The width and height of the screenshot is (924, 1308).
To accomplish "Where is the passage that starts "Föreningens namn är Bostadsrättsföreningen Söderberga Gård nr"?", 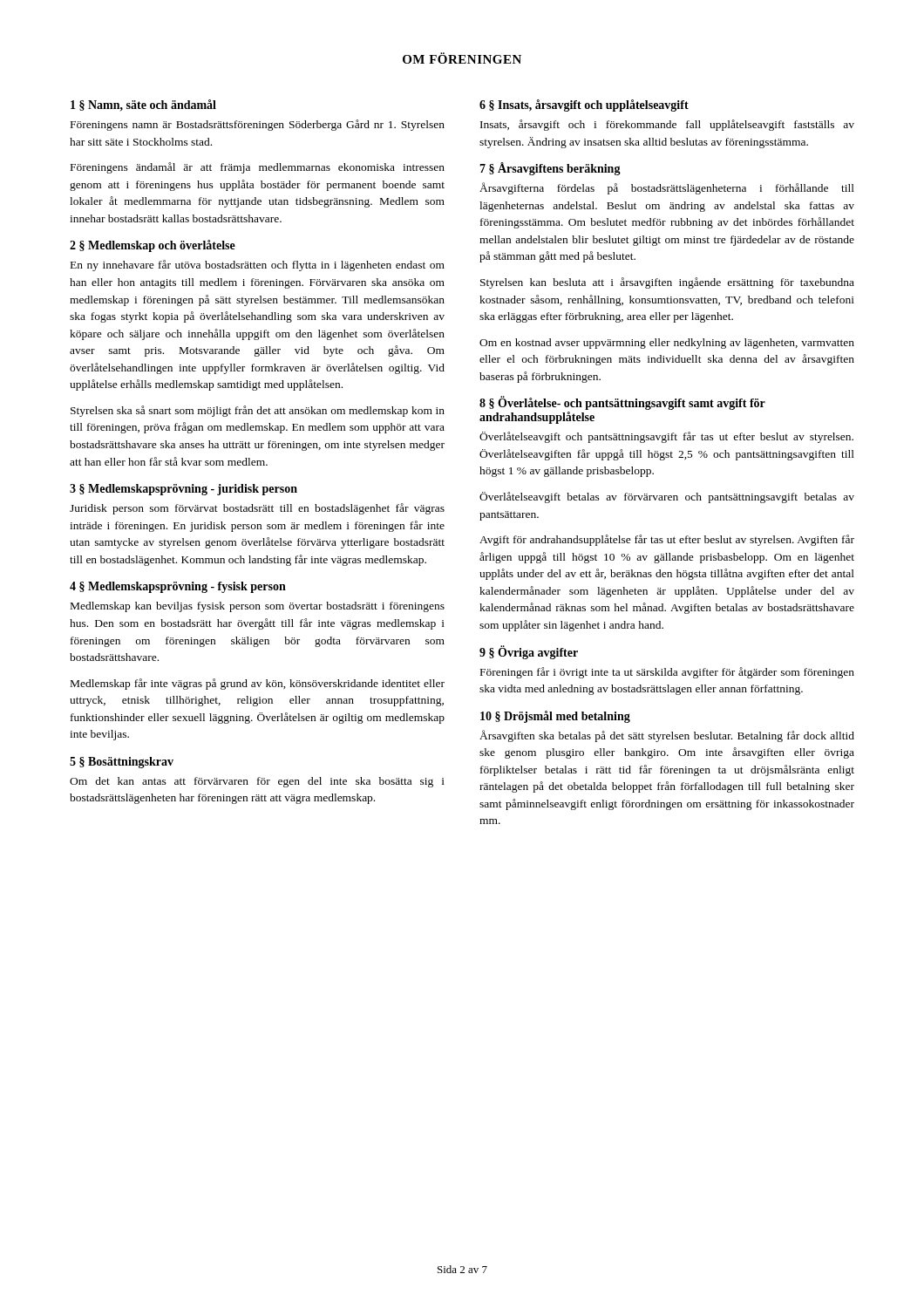I will pyautogui.click(x=257, y=133).
